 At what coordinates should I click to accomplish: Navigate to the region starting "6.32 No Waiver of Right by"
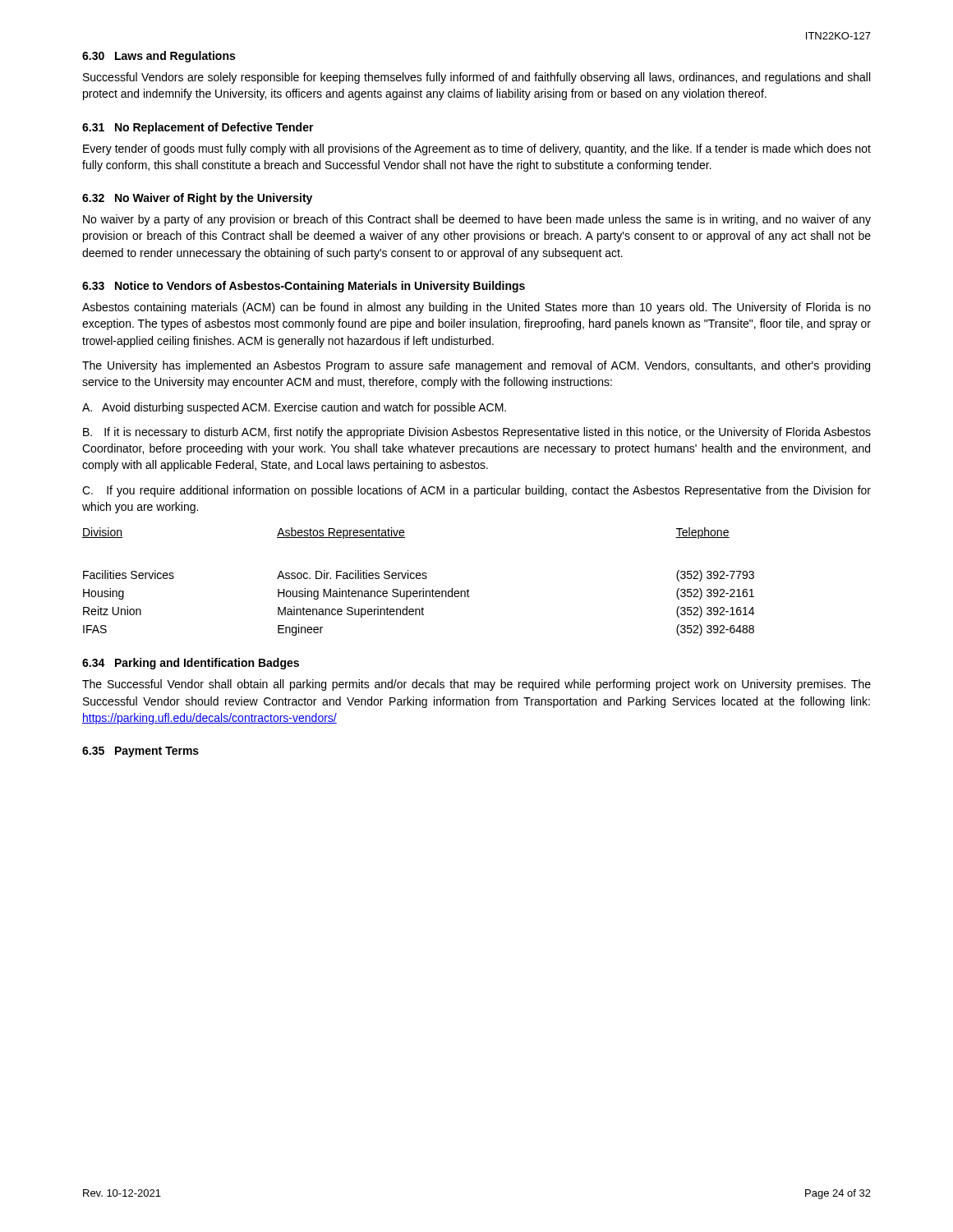[197, 198]
